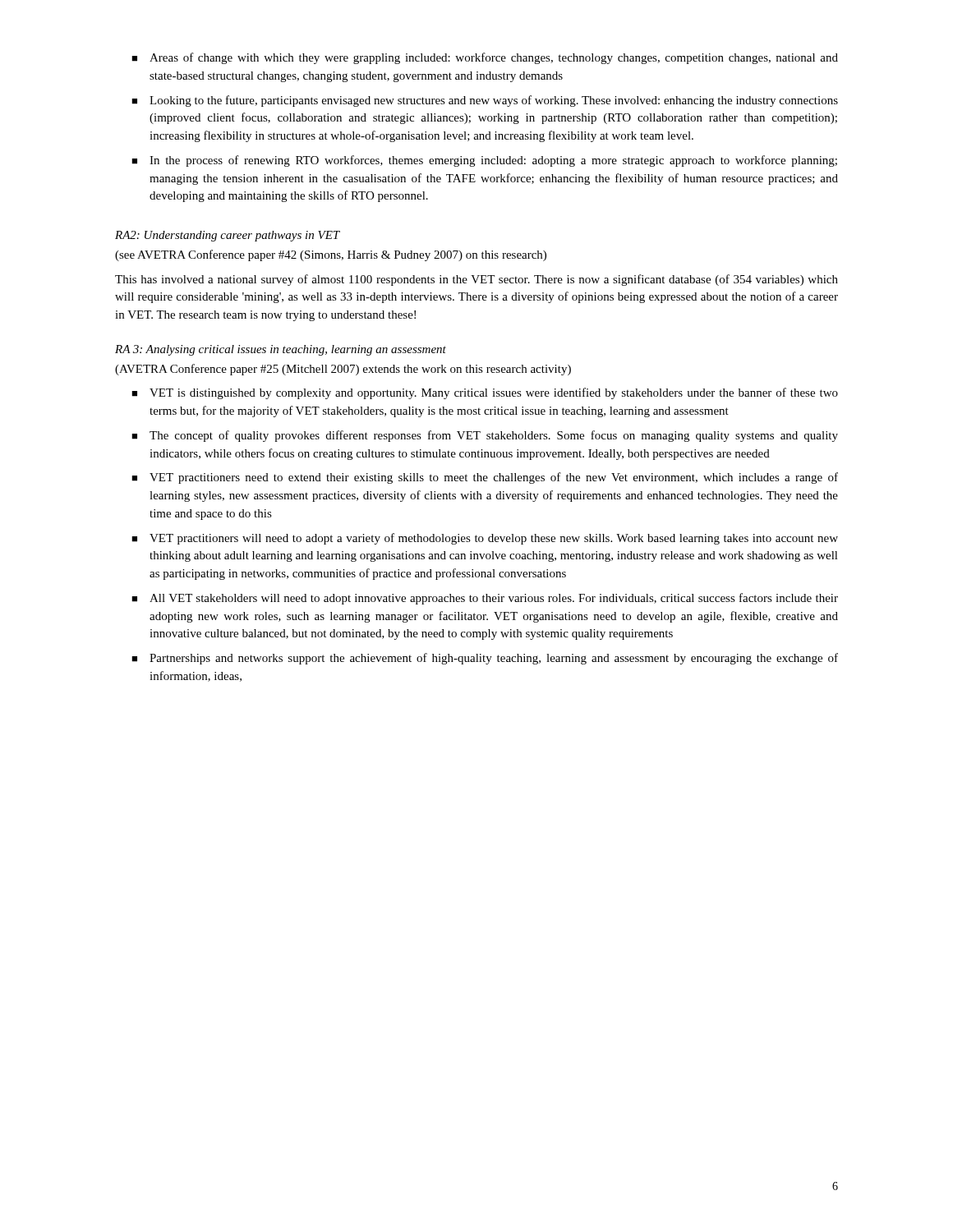953x1232 pixels.
Task: Select the text block that says "(AVETRA Conference paper"
Action: click(343, 368)
